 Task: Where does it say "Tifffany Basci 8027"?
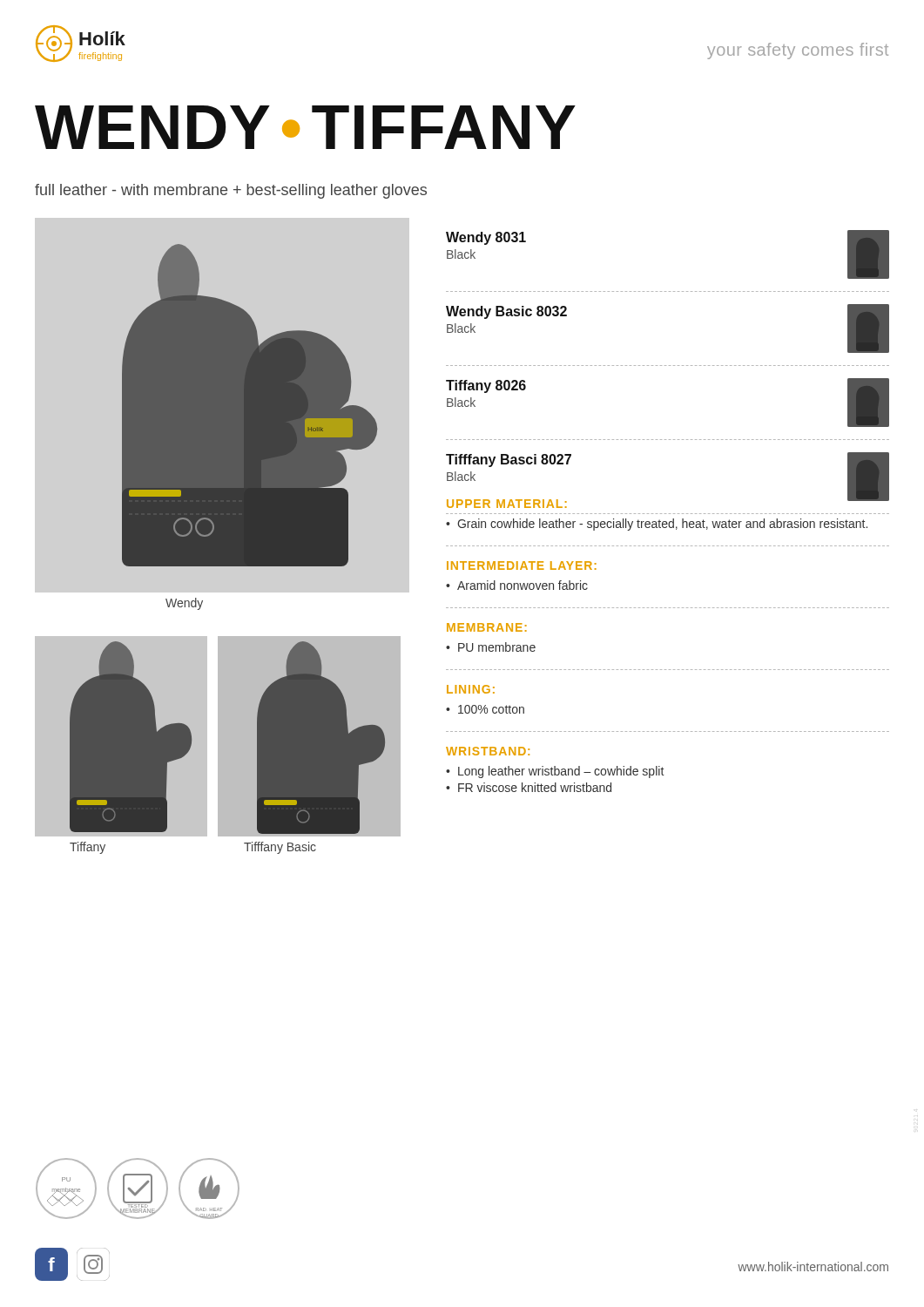pos(509,460)
